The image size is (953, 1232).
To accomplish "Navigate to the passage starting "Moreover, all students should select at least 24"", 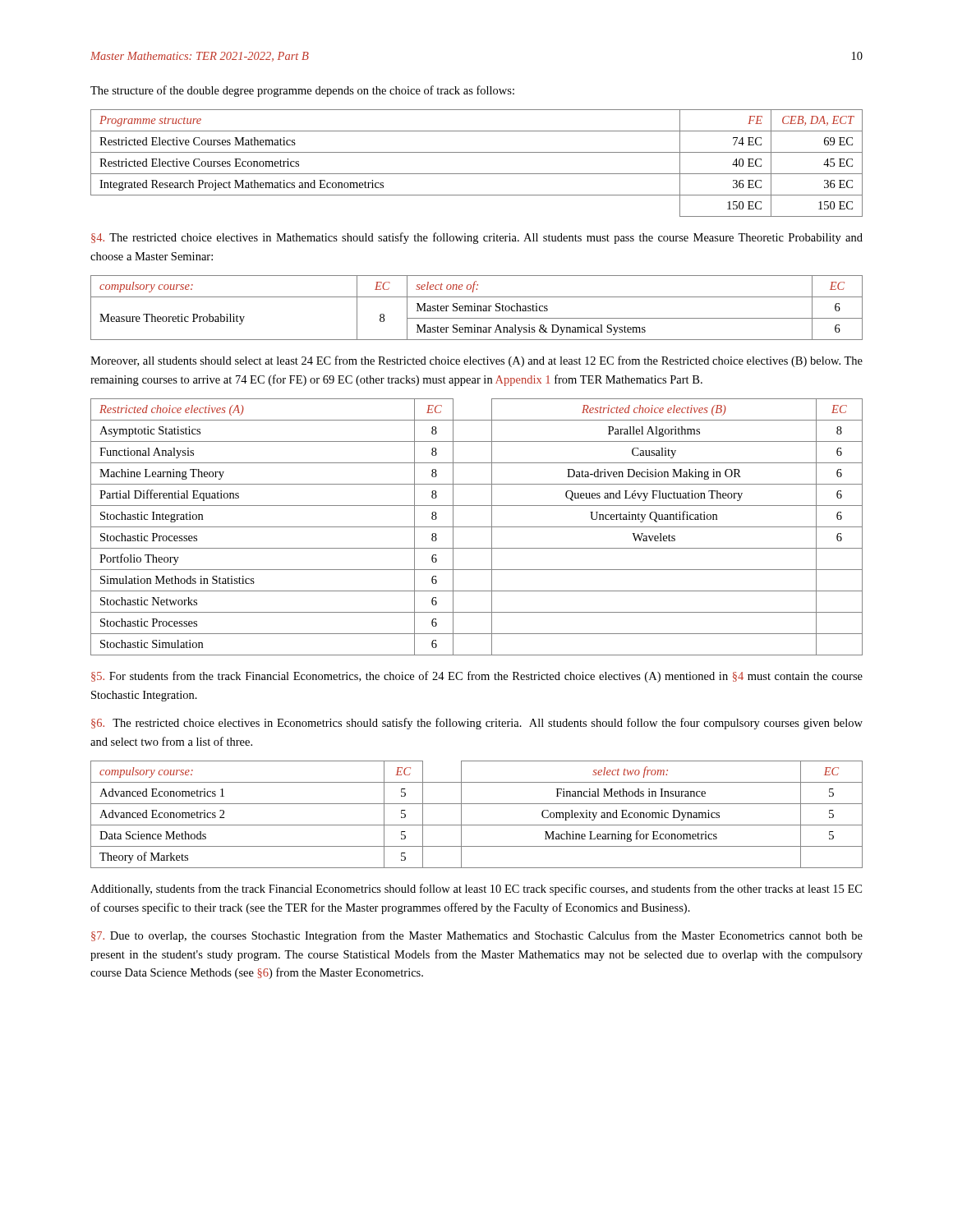I will [x=476, y=370].
